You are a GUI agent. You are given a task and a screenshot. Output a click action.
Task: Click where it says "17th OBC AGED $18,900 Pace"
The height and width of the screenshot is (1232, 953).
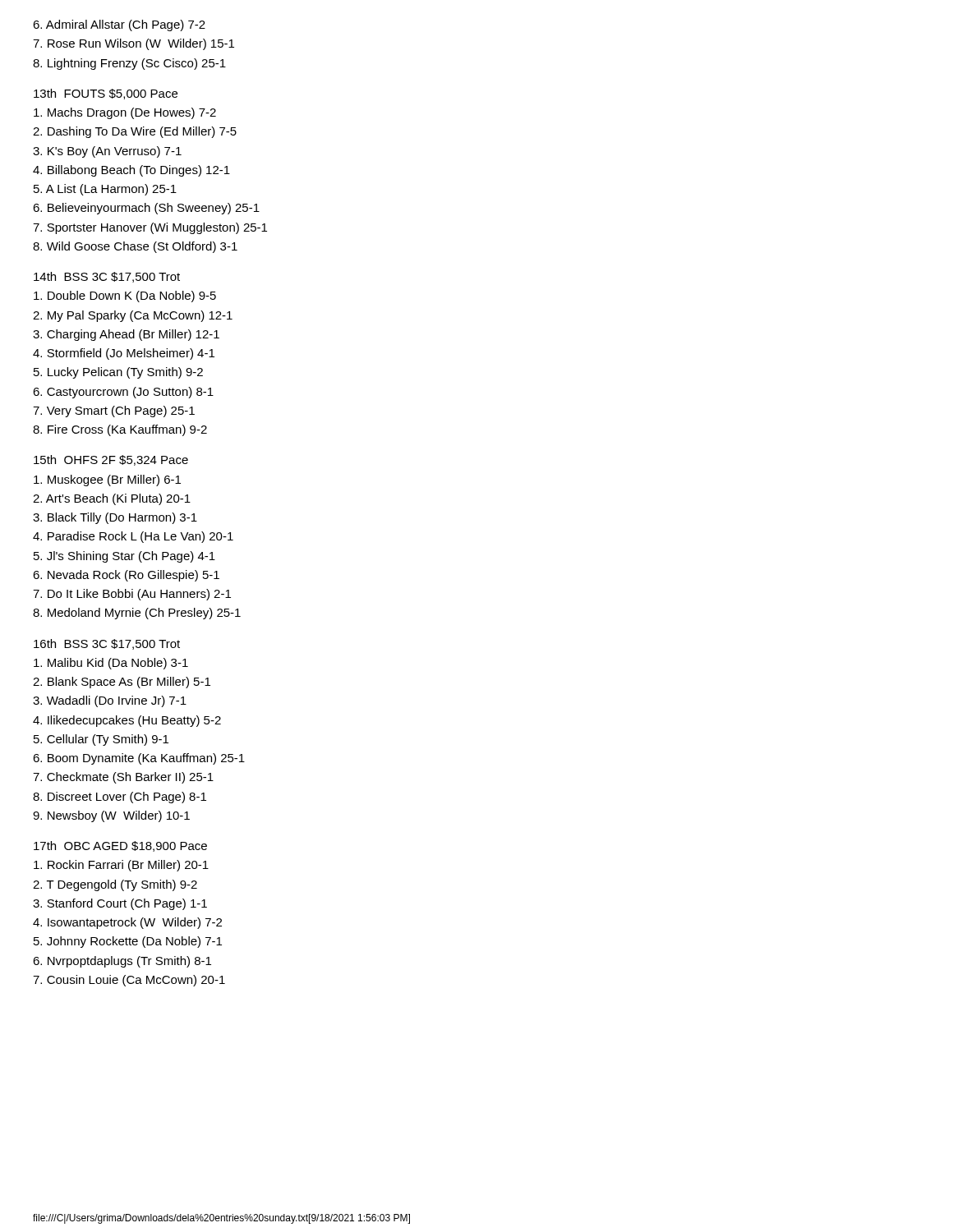(120, 846)
